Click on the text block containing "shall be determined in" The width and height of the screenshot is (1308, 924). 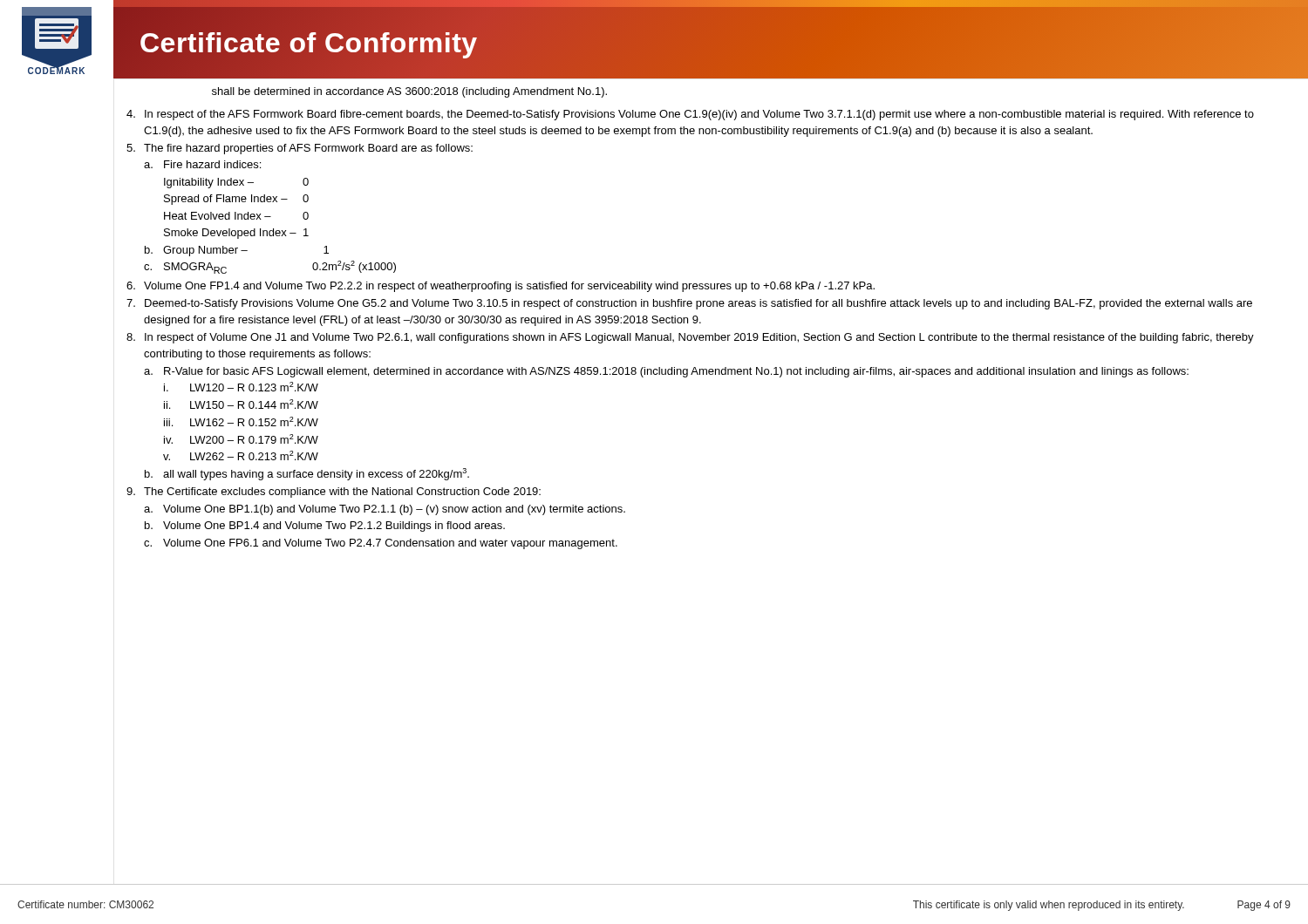[367, 91]
